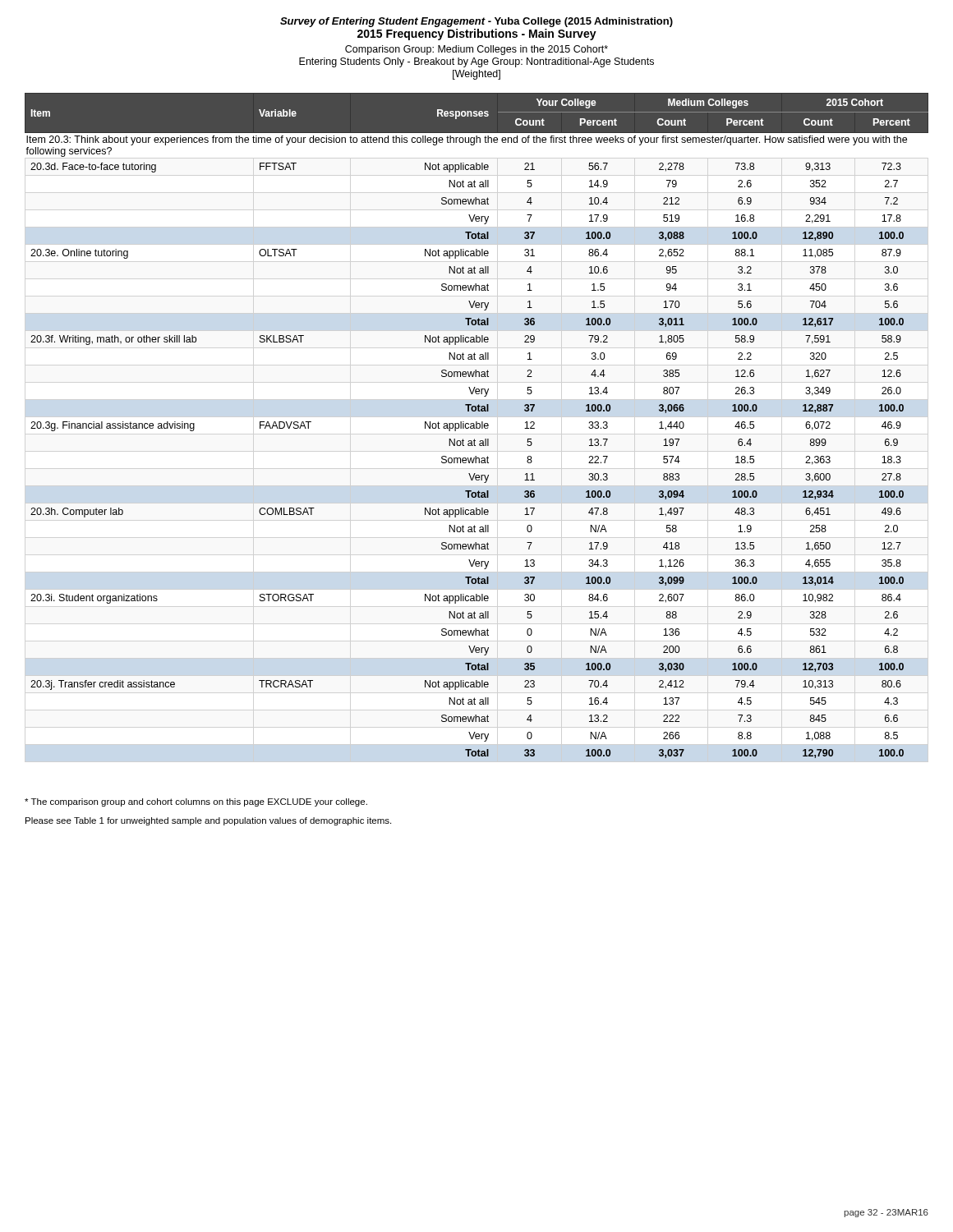Locate the table with the text "Not at all"
Image resolution: width=953 pixels, height=1232 pixels.
click(x=476, y=423)
